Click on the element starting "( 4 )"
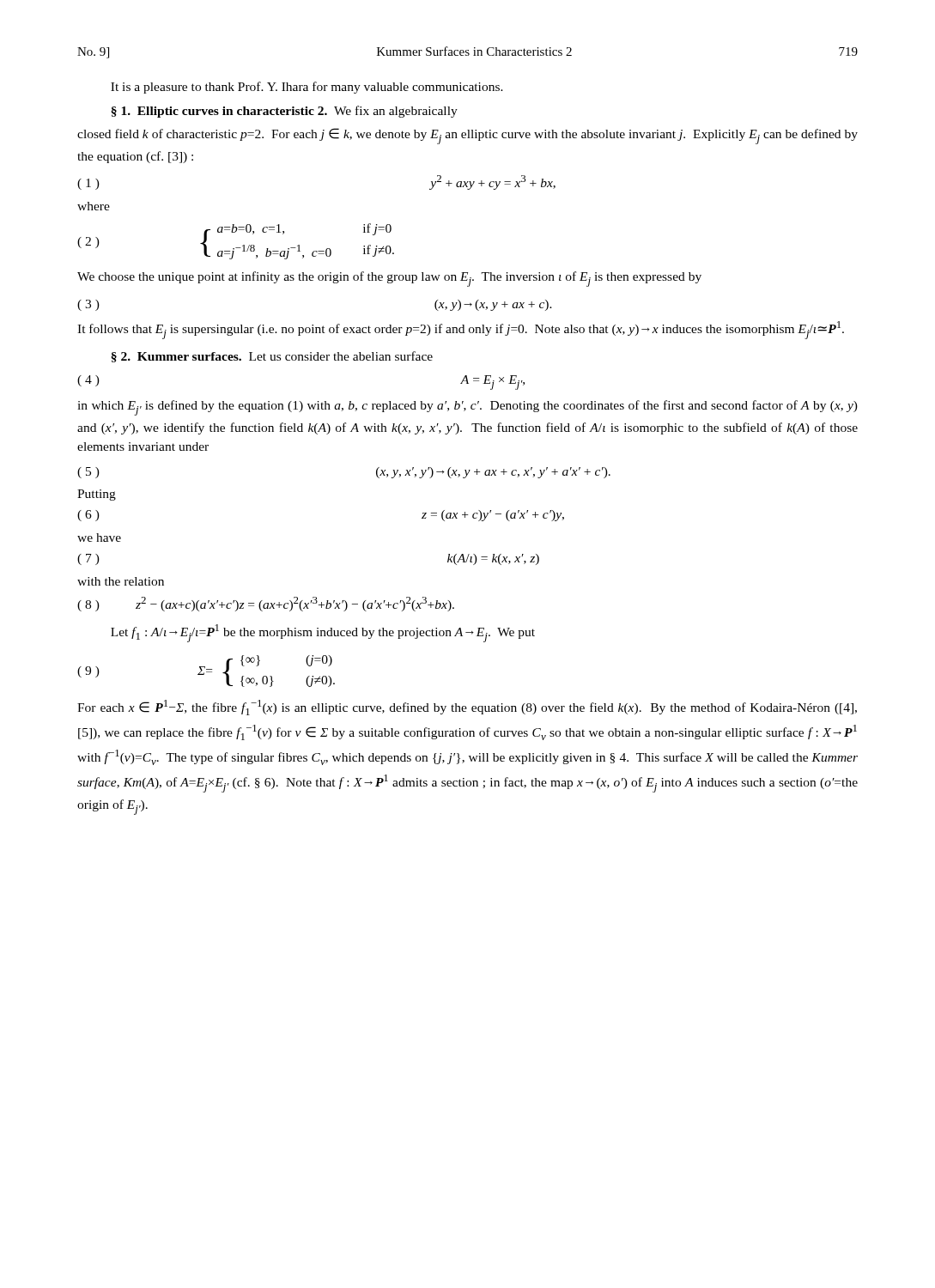935x1288 pixels. tap(468, 381)
